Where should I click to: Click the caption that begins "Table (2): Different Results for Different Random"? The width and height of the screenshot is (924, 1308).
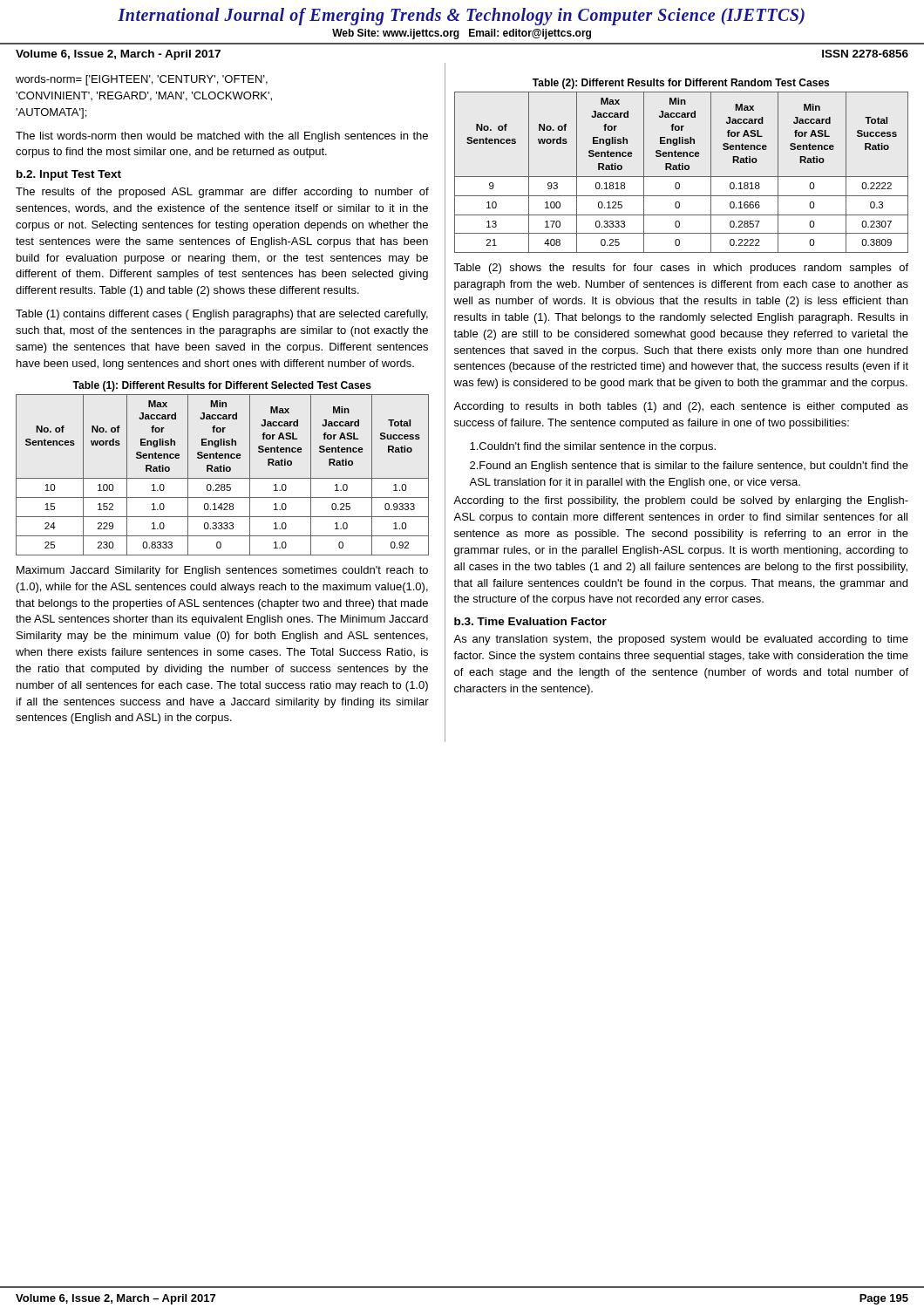[681, 83]
